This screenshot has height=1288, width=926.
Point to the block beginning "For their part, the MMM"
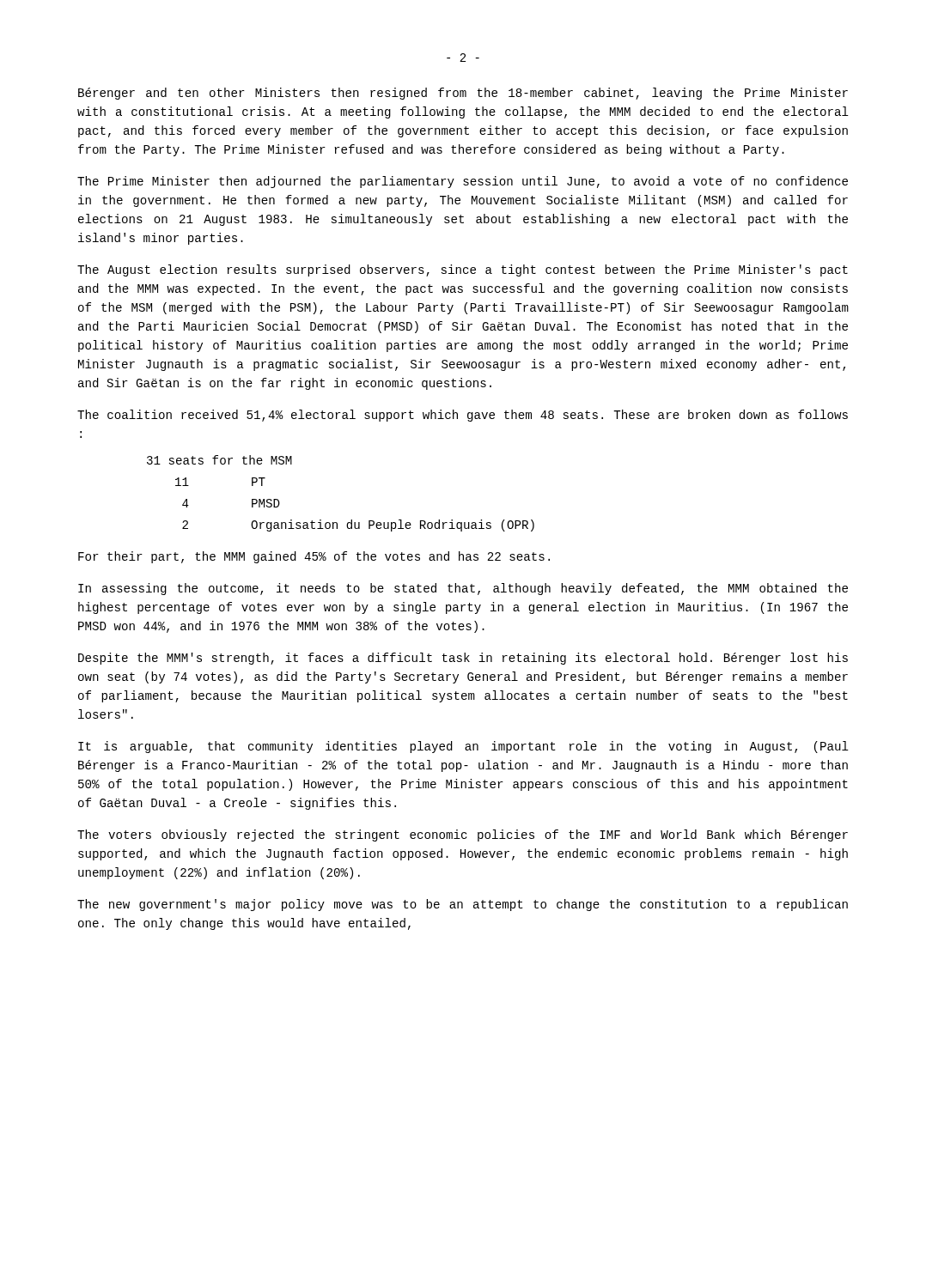[x=315, y=558]
